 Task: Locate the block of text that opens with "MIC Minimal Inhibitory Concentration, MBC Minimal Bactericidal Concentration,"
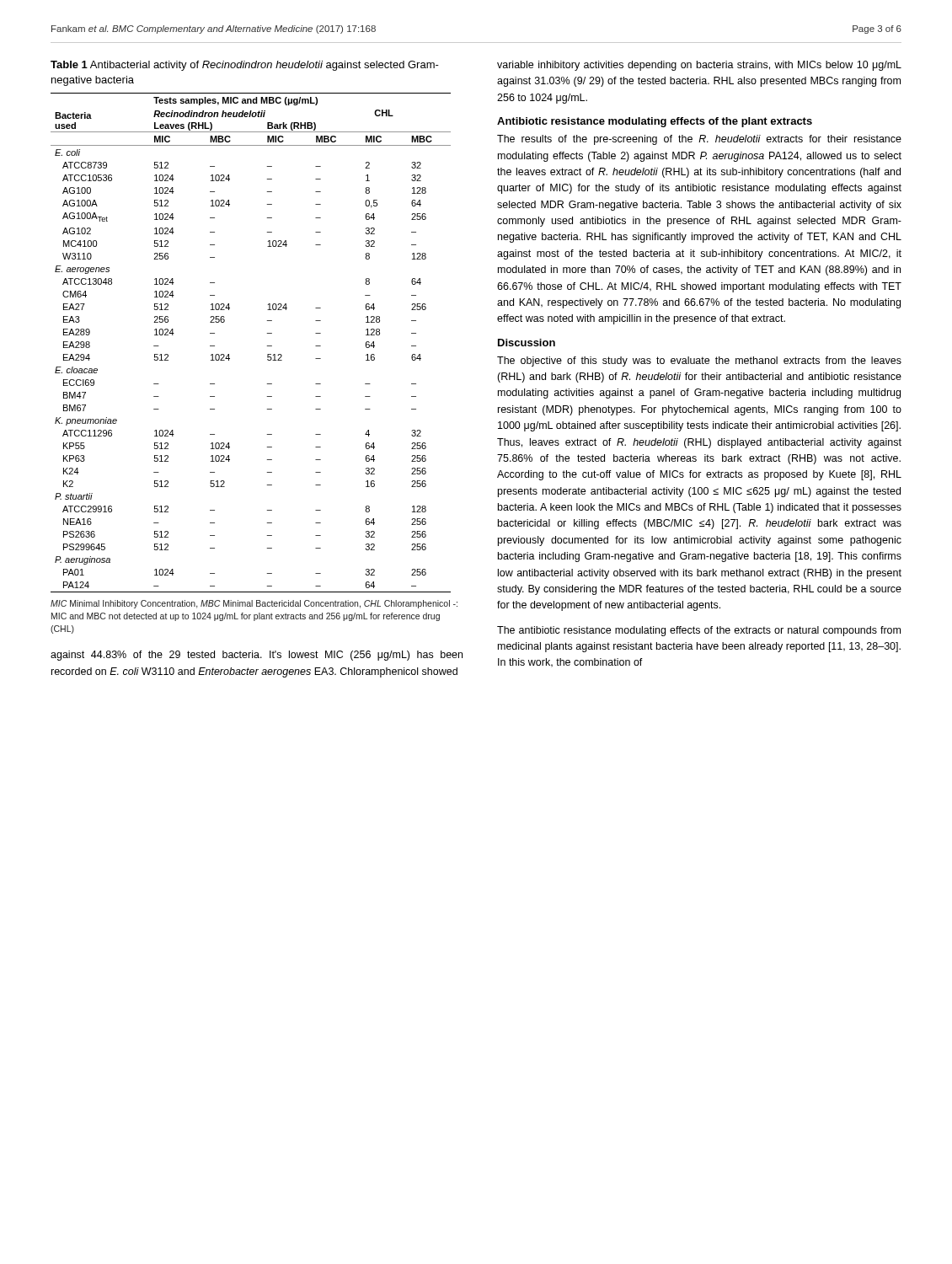(x=254, y=616)
